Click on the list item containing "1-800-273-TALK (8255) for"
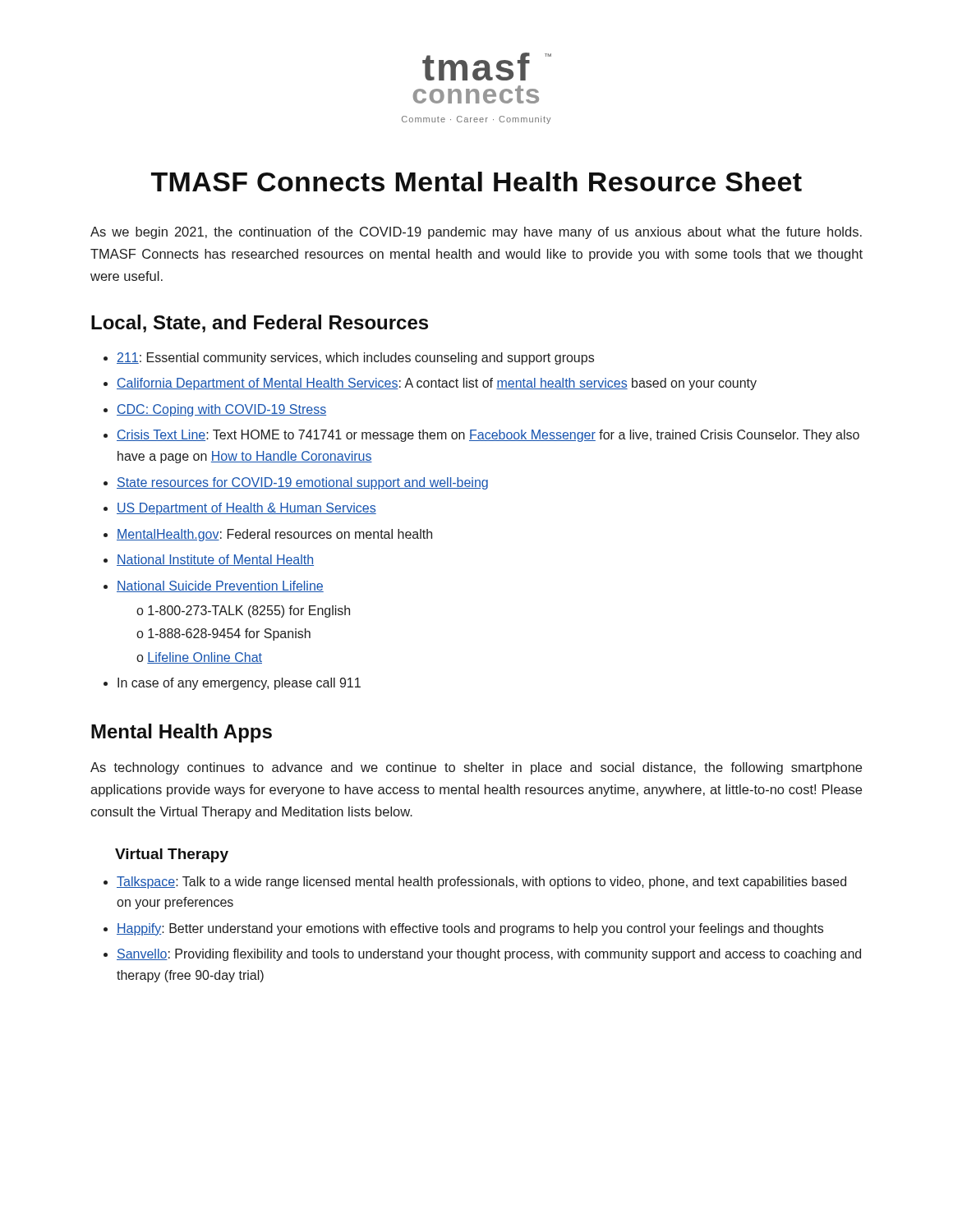The width and height of the screenshot is (953, 1232). click(249, 610)
